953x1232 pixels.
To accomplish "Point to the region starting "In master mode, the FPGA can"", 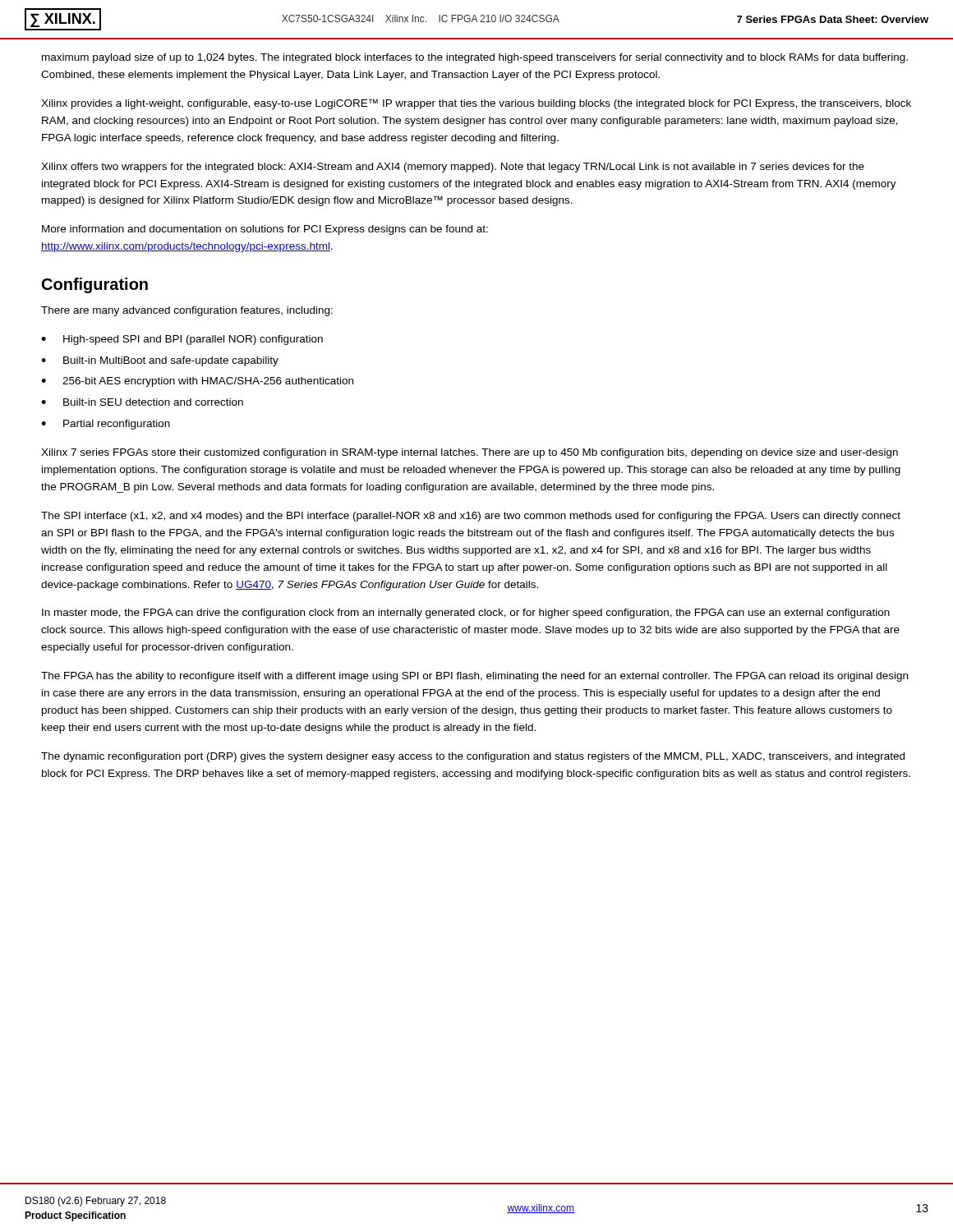I will click(x=470, y=630).
